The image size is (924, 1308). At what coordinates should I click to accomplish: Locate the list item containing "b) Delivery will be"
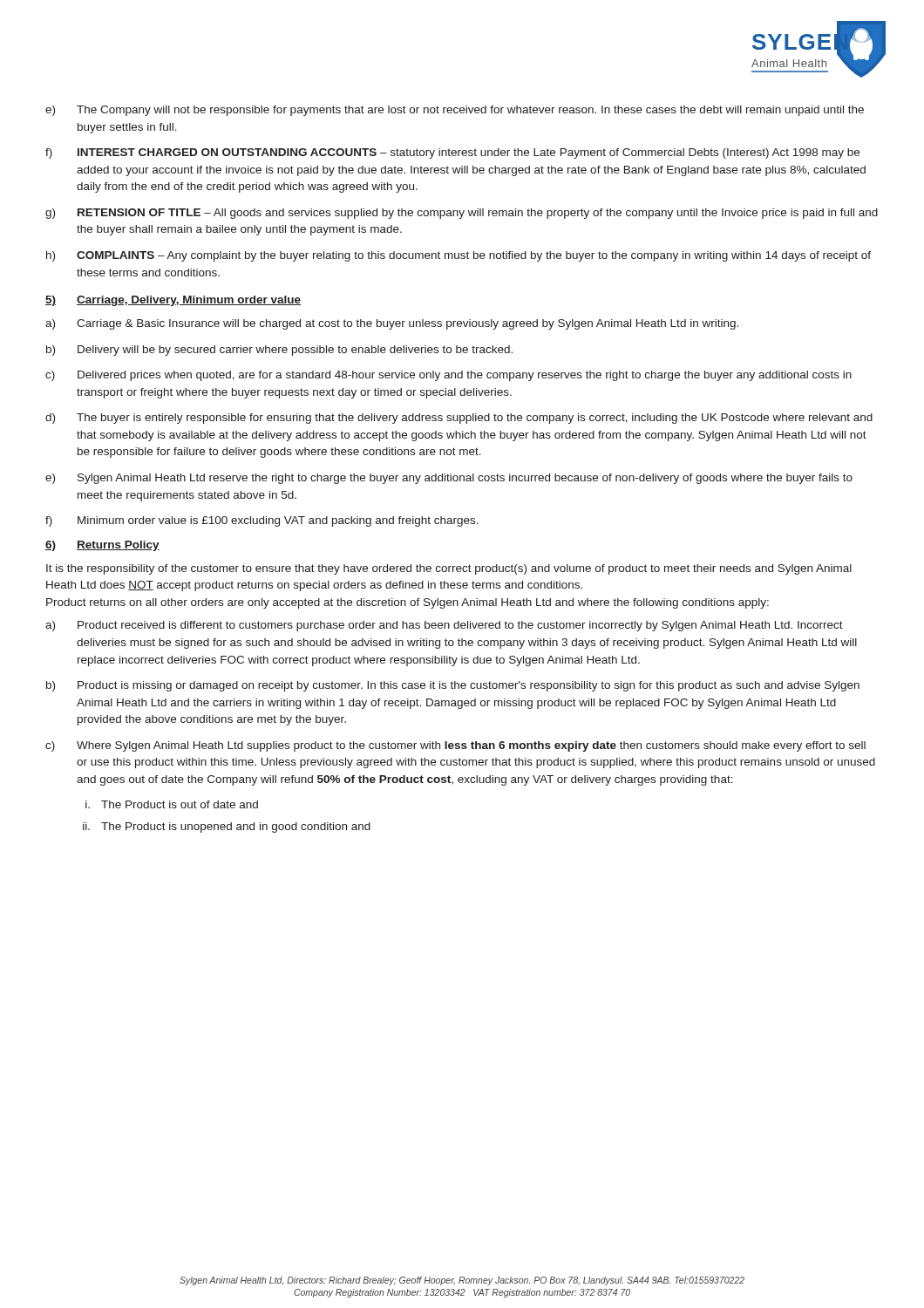pos(462,349)
